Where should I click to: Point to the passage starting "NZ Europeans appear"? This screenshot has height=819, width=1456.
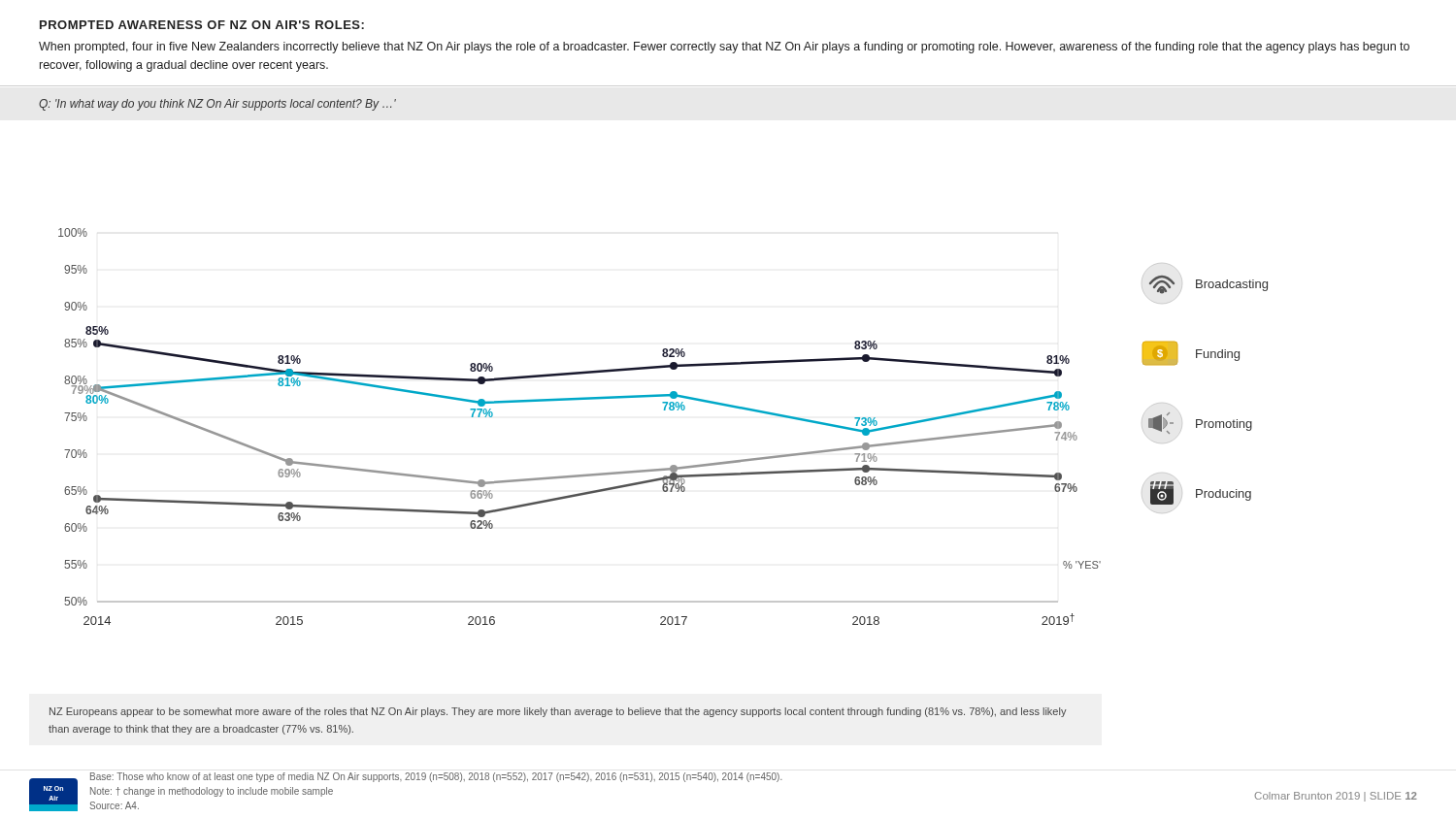[557, 720]
